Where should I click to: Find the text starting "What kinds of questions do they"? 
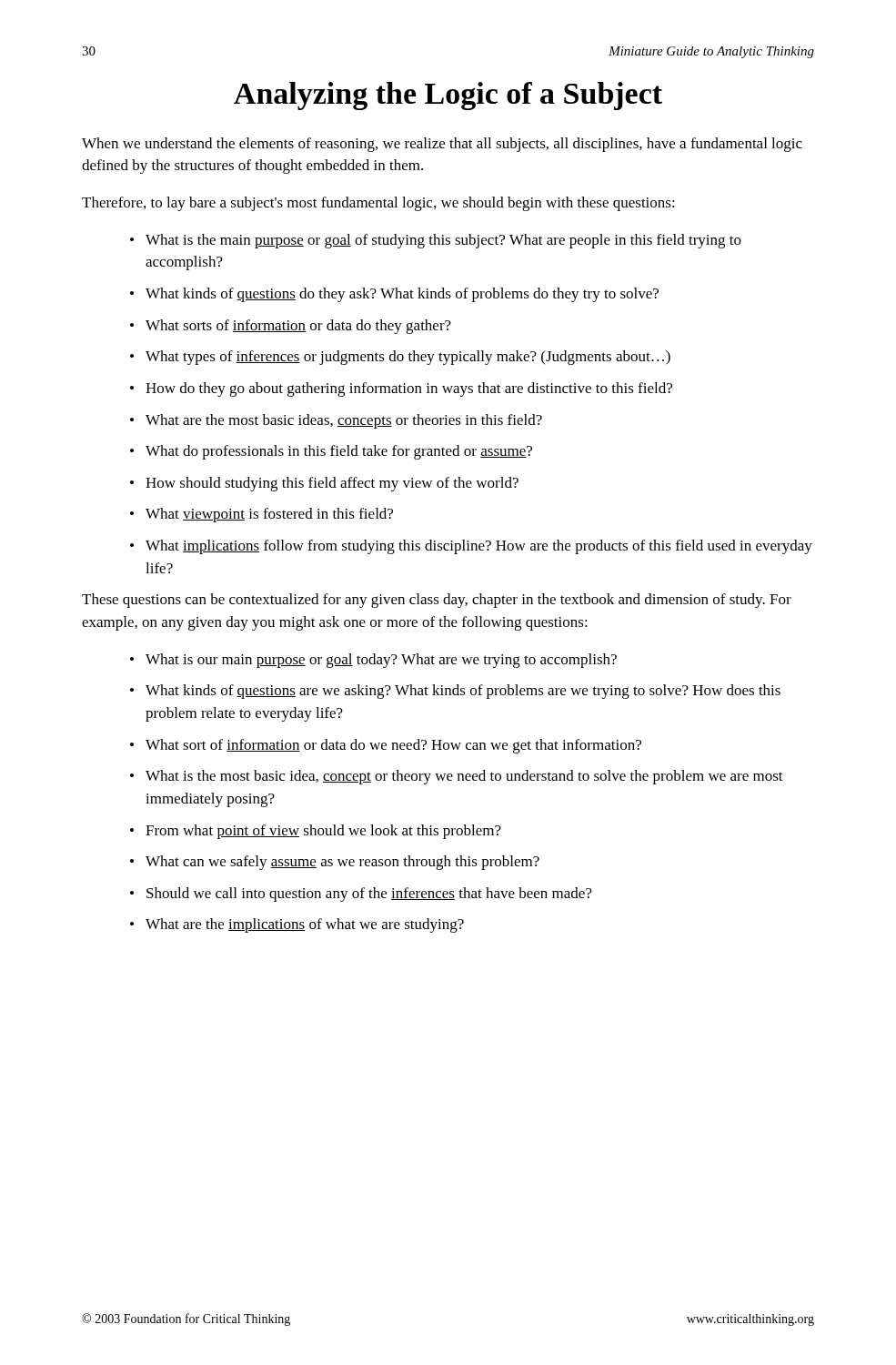click(402, 293)
